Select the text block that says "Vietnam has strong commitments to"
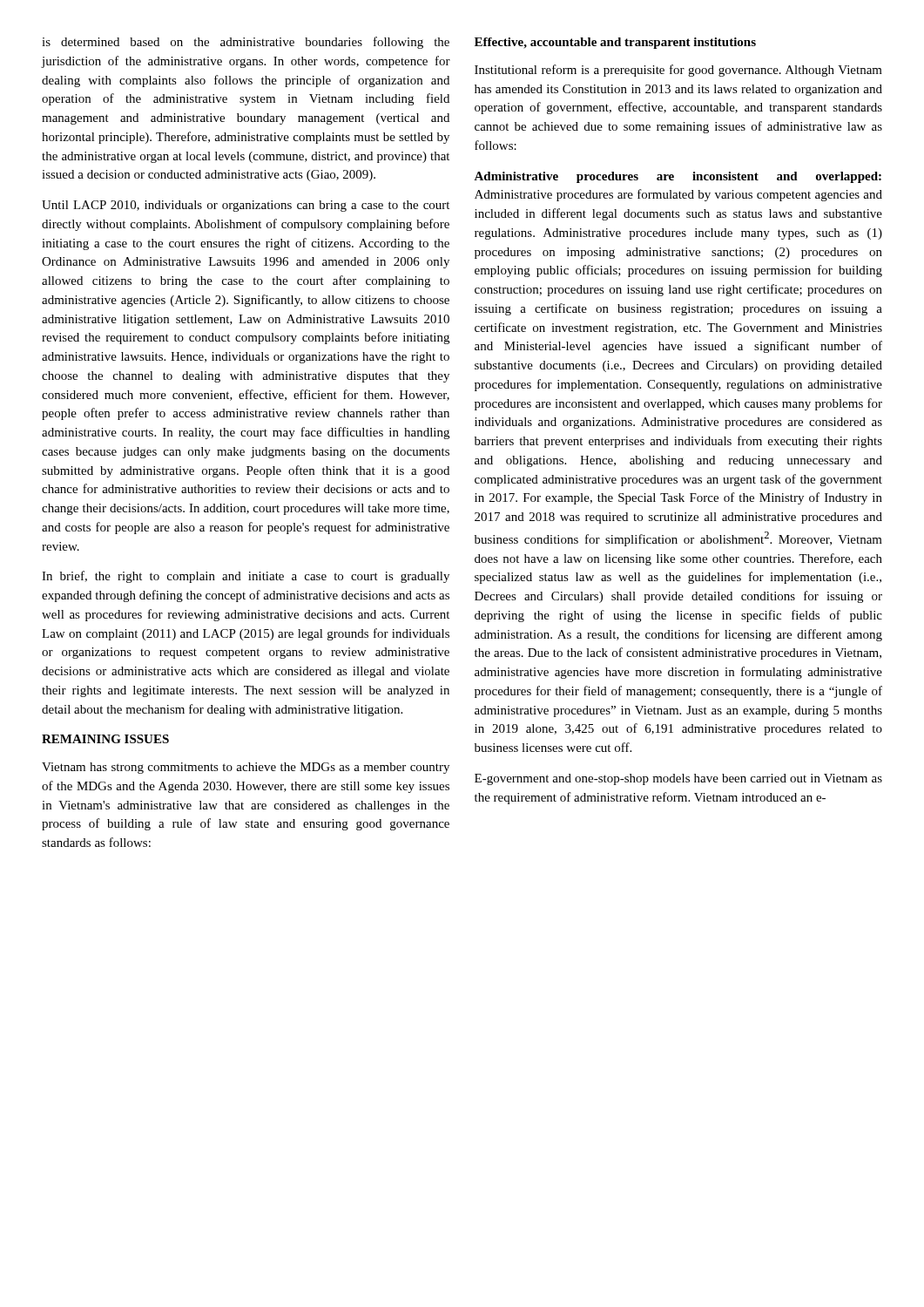 pyautogui.click(x=246, y=805)
